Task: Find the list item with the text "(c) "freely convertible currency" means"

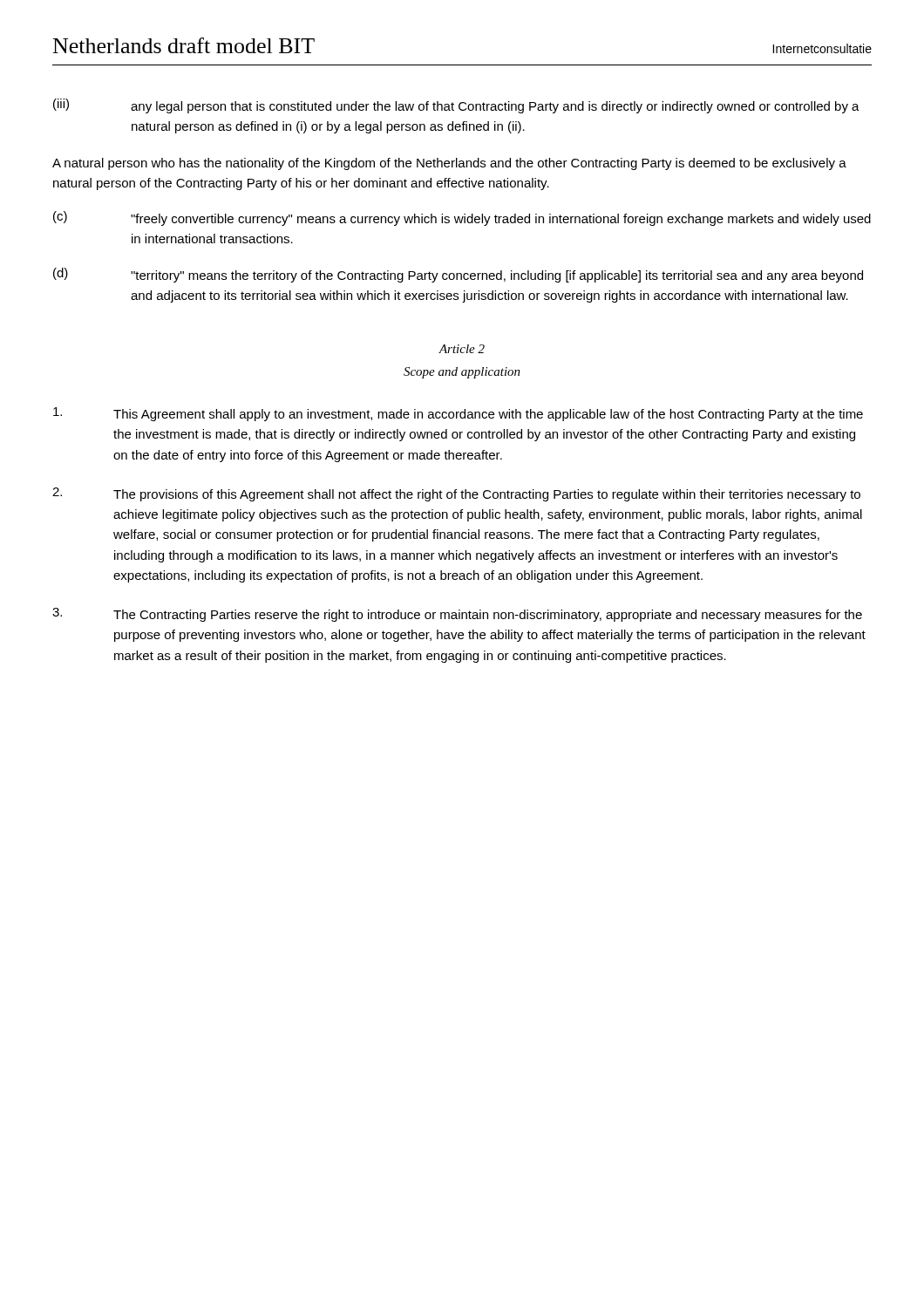Action: point(462,229)
